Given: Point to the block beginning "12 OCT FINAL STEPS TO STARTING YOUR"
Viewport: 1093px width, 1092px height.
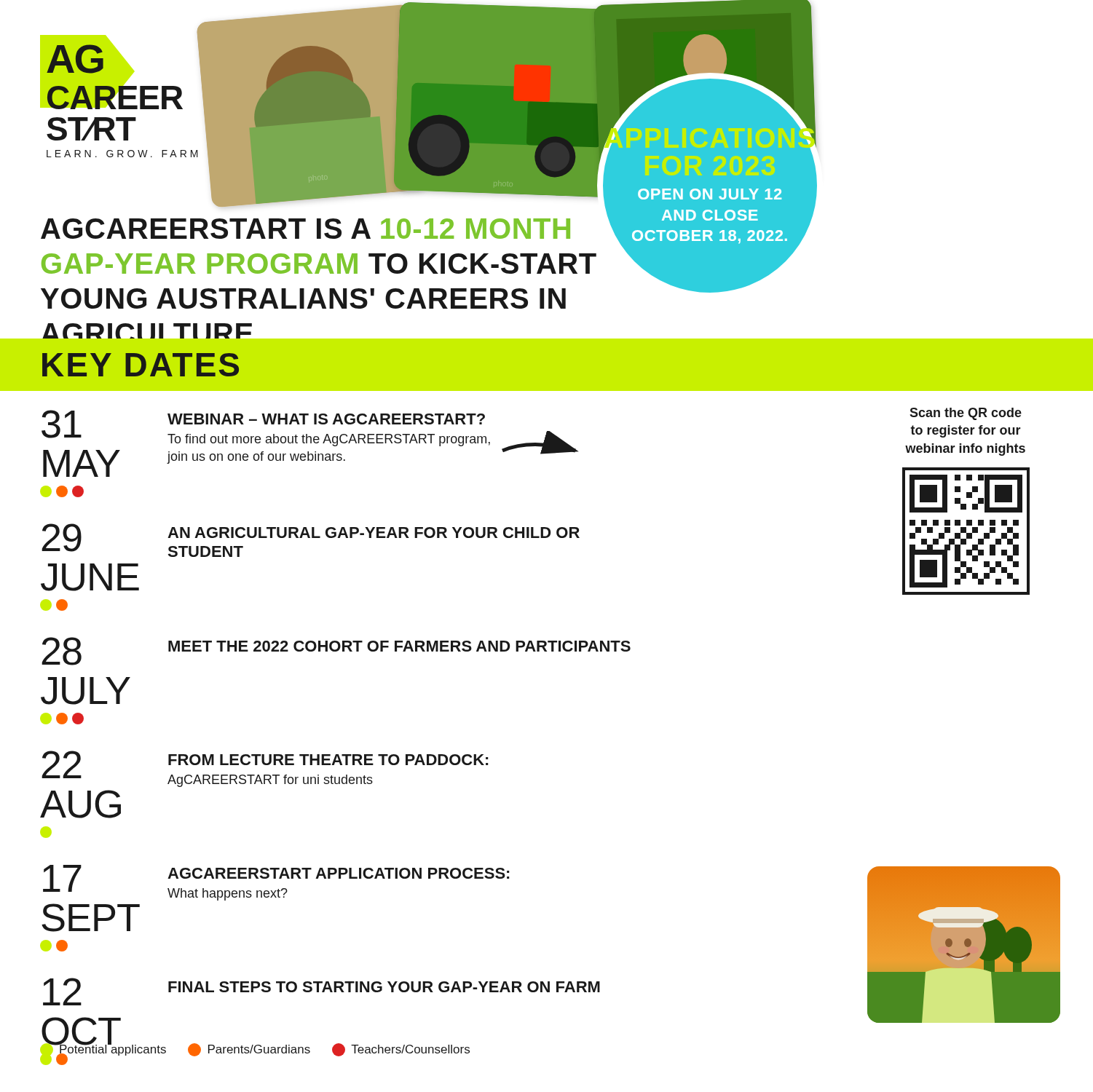Looking at the screenshot, I should (321, 992).
